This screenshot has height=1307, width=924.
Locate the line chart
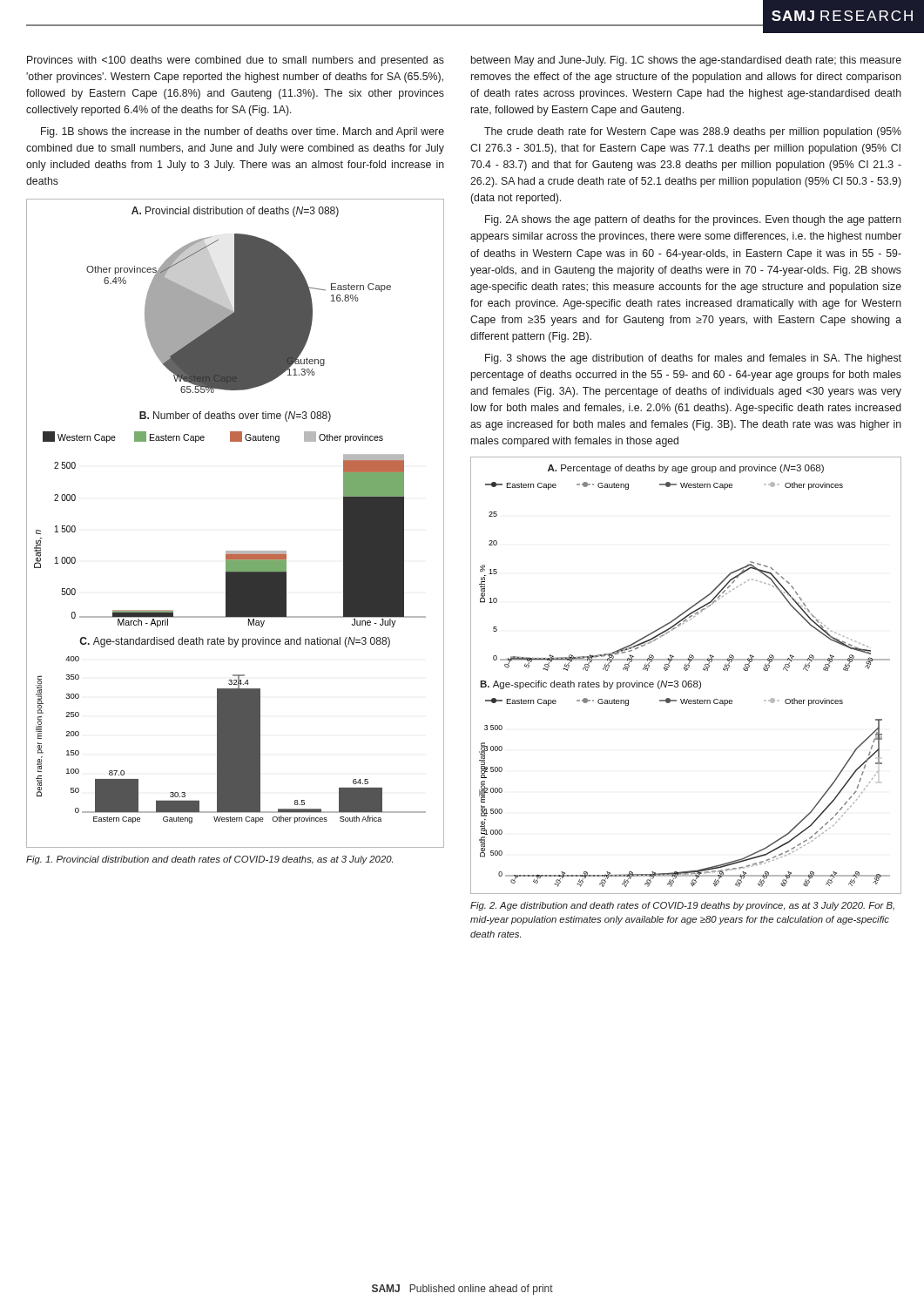[686, 675]
